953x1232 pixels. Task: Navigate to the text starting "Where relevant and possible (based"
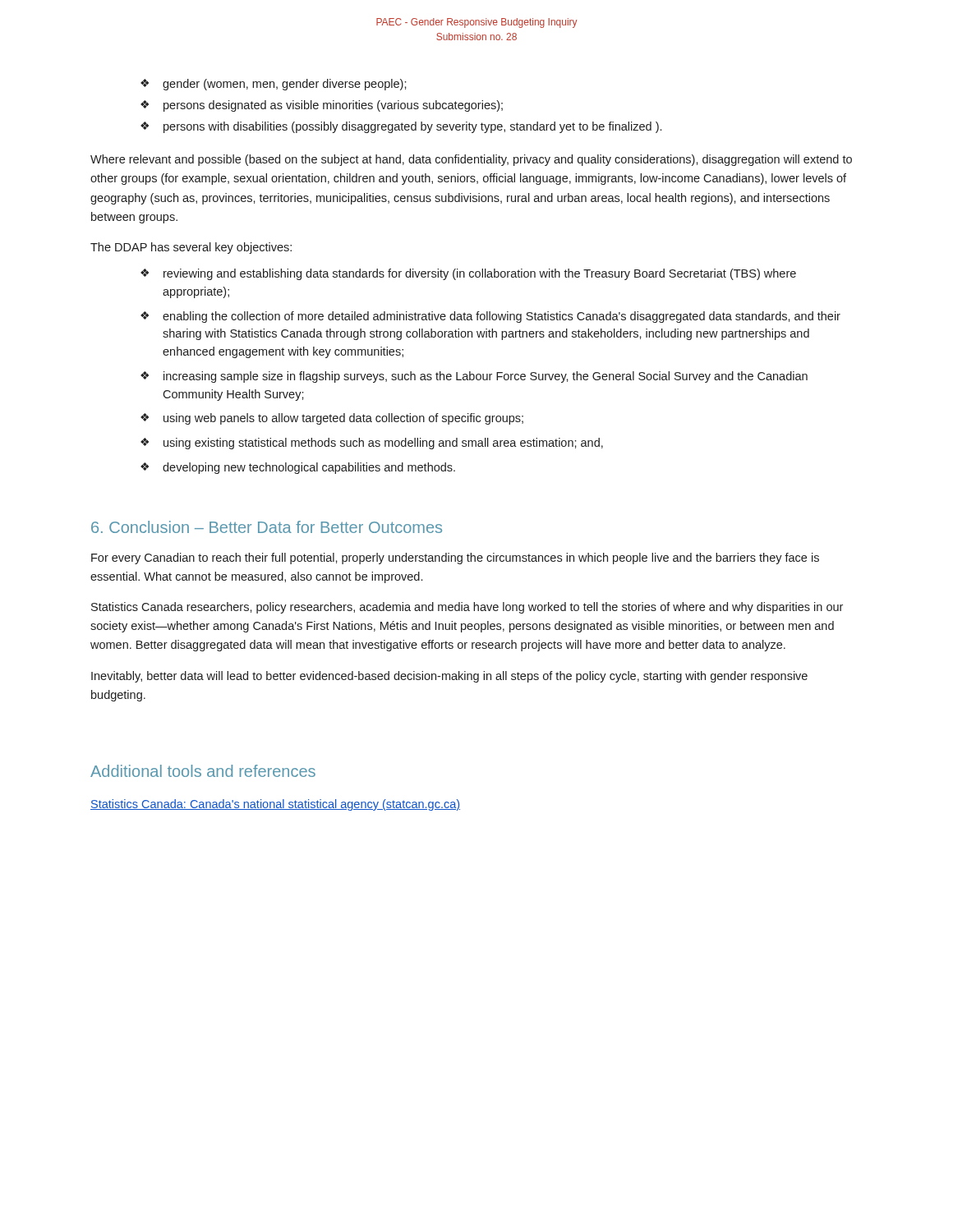click(x=471, y=188)
